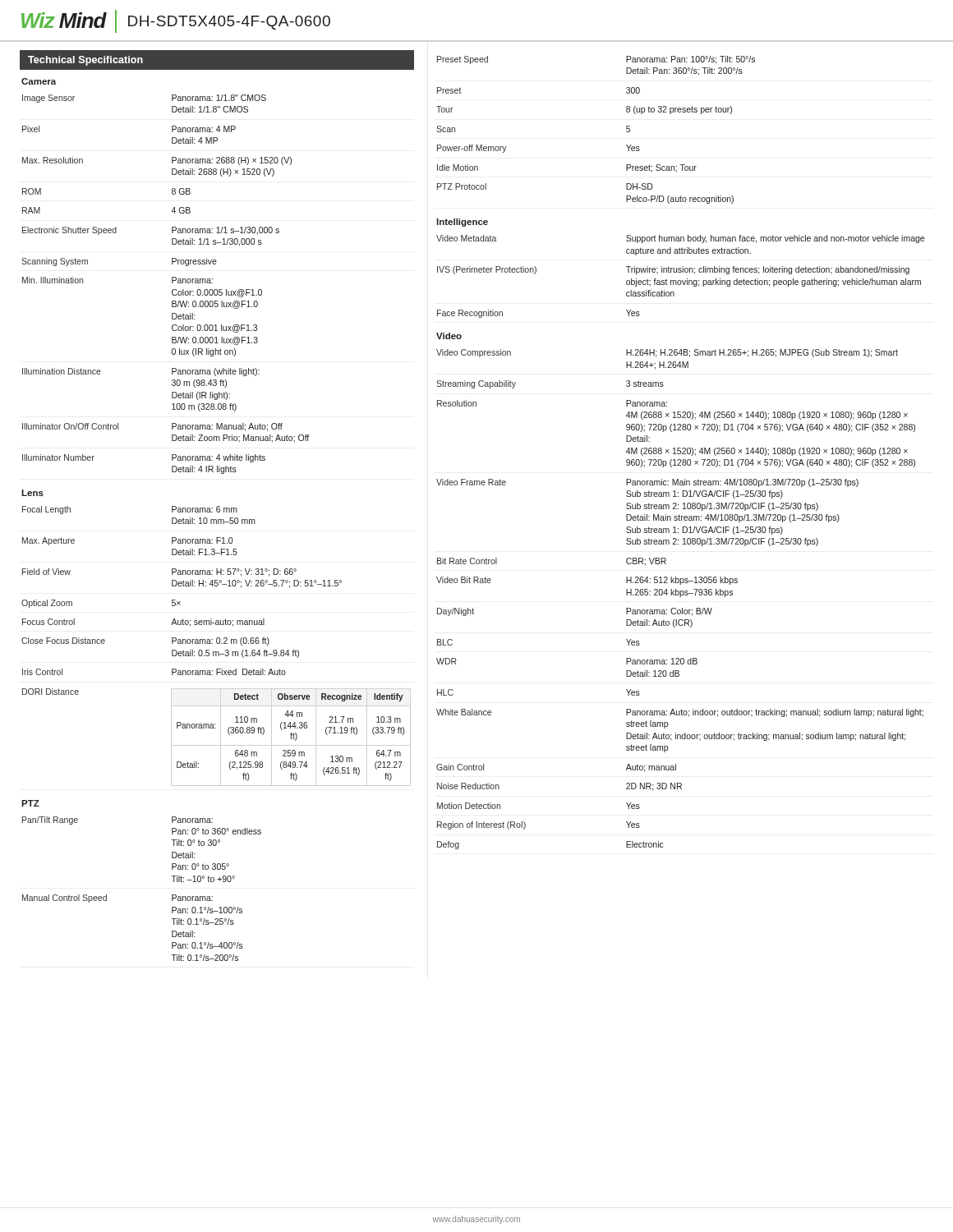This screenshot has width=953, height=1232.
Task: Locate the table with the text "Panorama: Auto; indoor;"
Action: pyautogui.click(x=684, y=599)
